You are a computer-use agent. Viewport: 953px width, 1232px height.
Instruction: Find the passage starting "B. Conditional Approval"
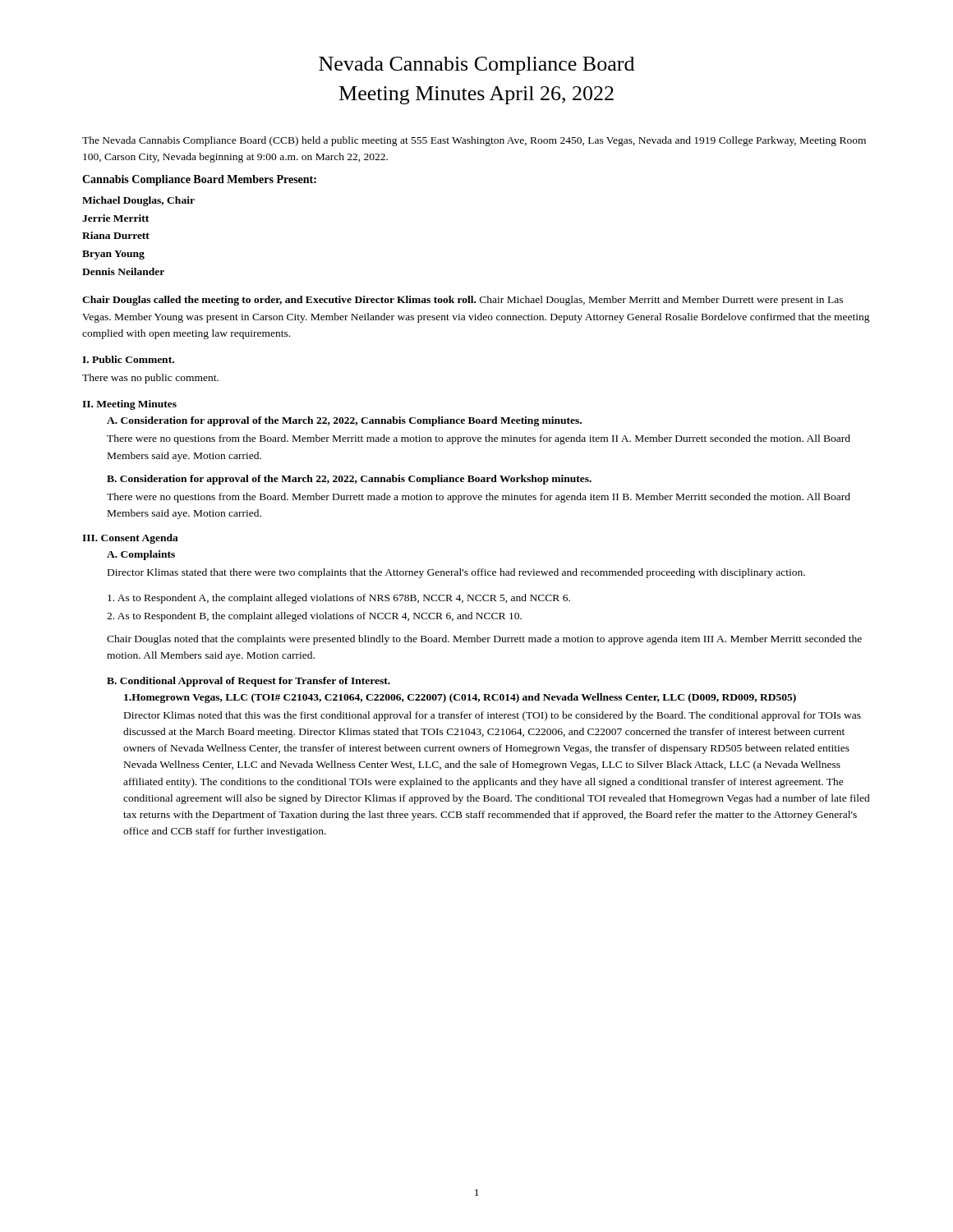(x=249, y=680)
